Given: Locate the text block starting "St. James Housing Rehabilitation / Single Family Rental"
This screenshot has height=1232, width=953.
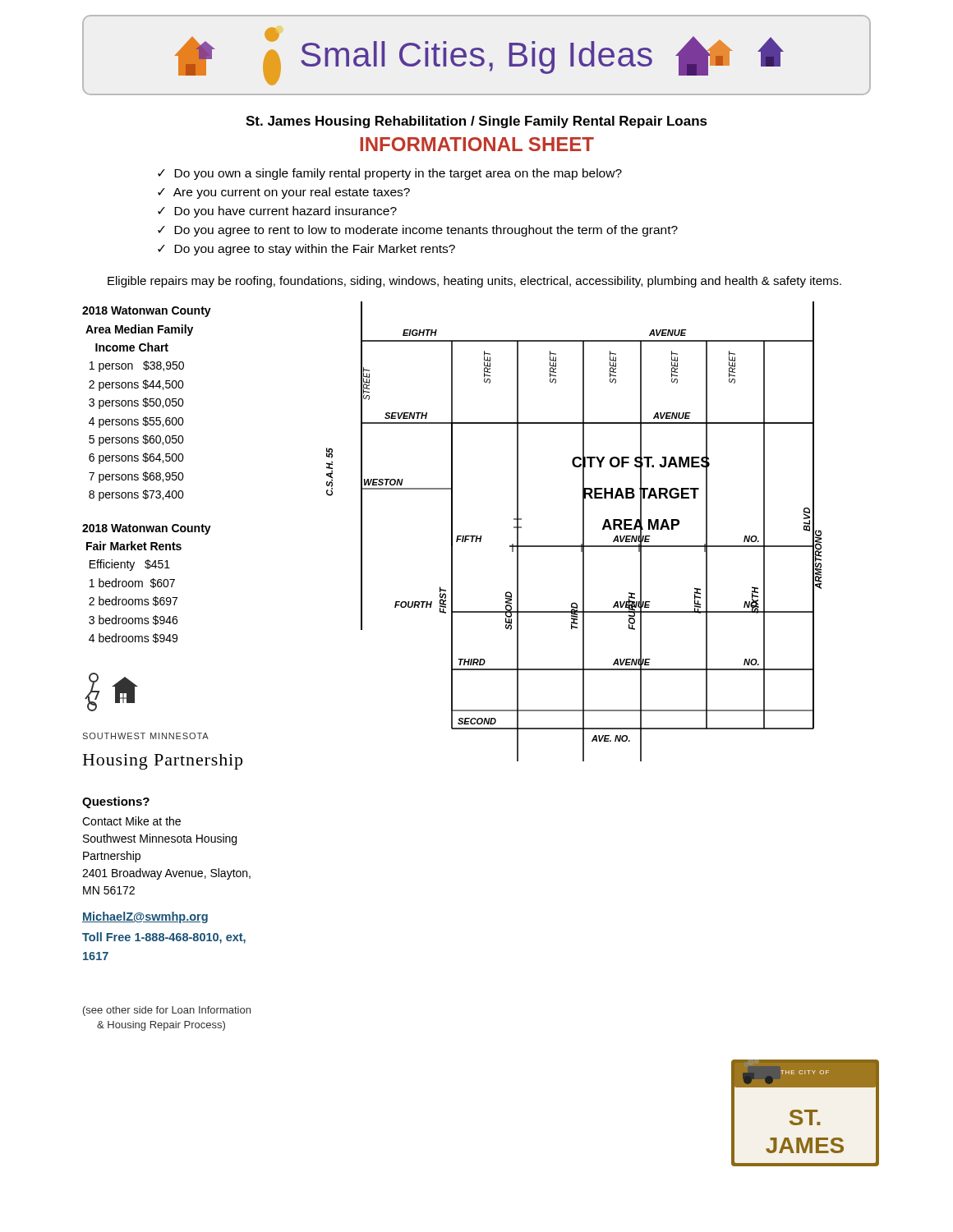Looking at the screenshot, I should tap(476, 121).
